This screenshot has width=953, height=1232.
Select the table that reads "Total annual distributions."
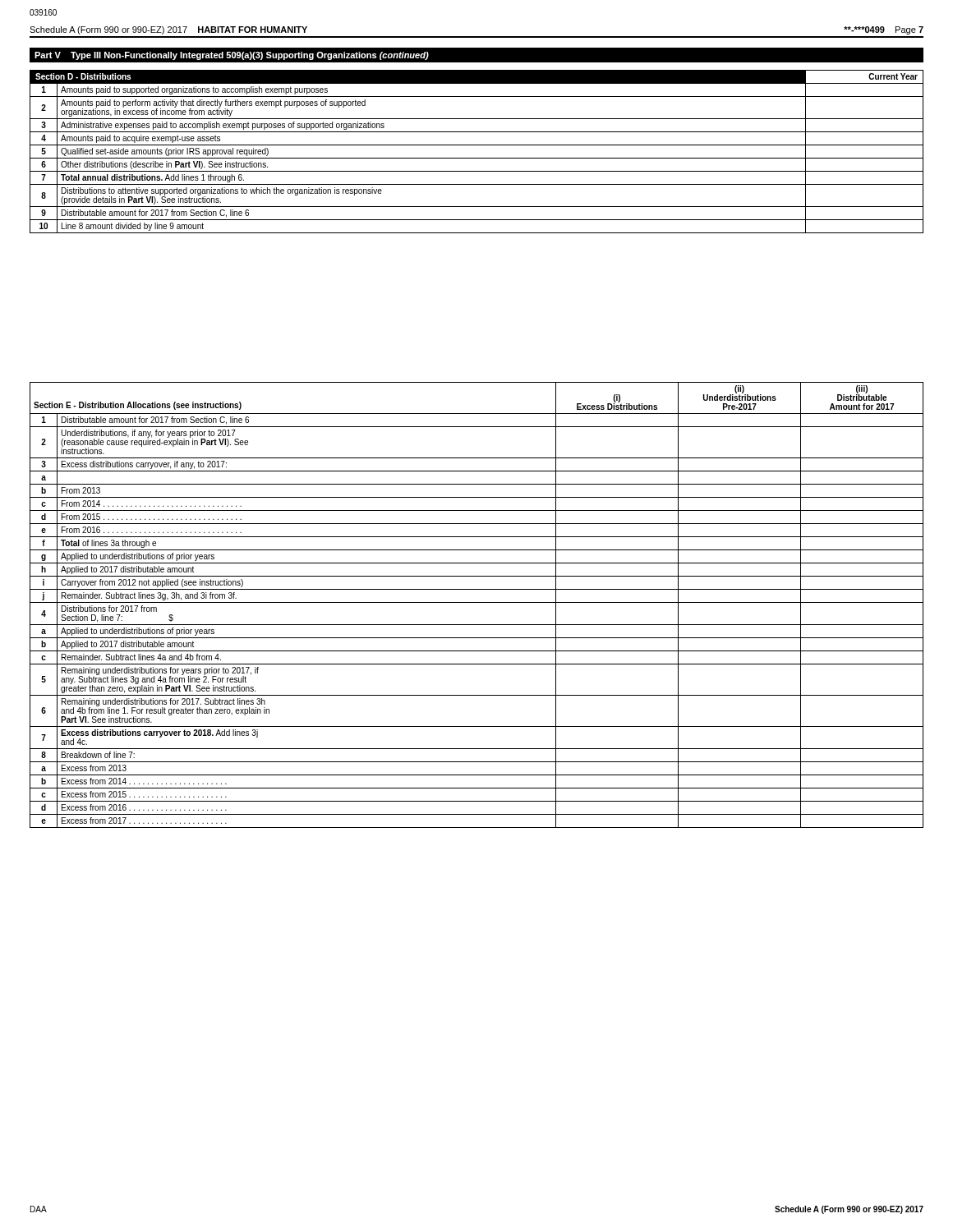point(476,152)
